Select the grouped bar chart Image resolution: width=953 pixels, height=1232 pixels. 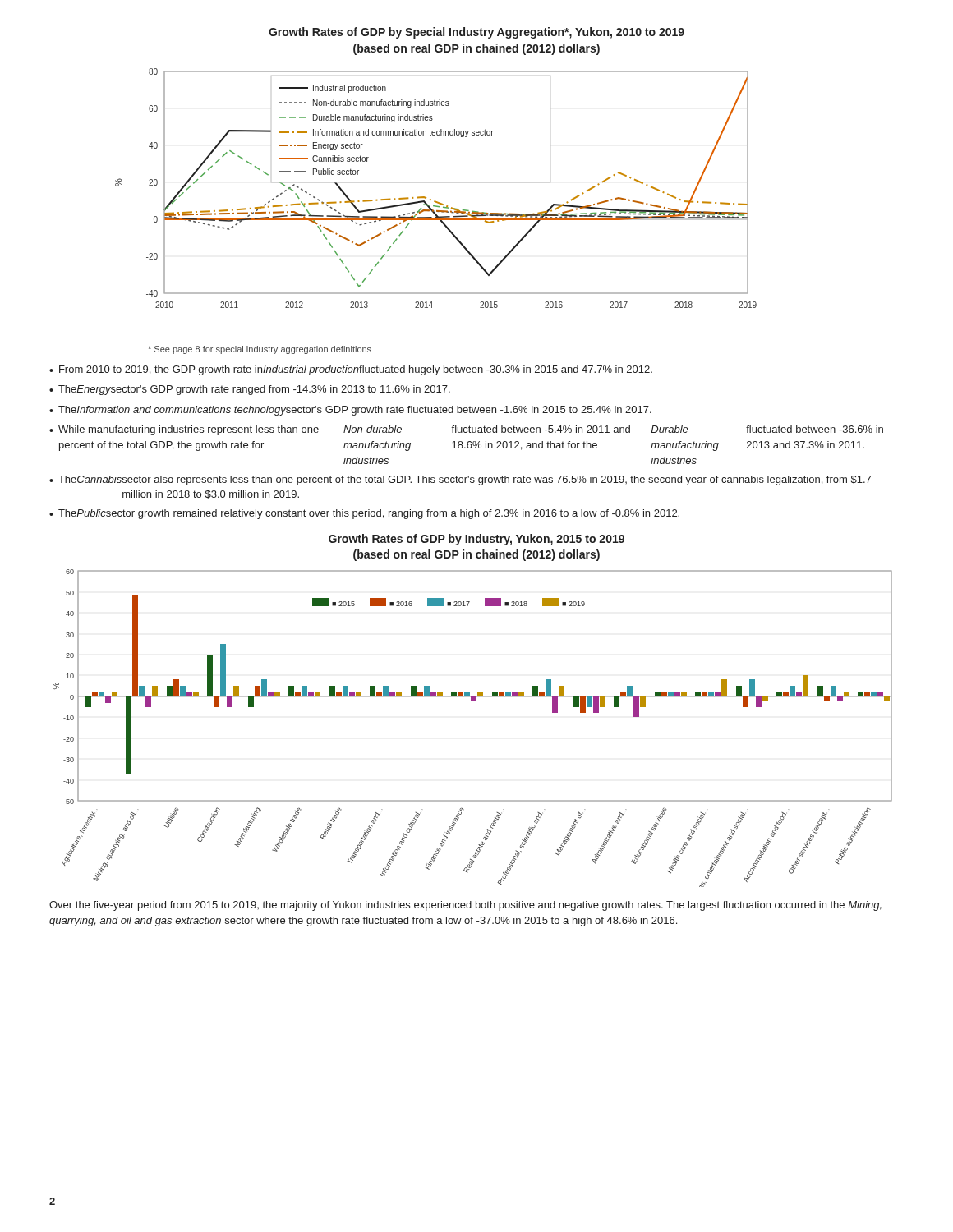coord(476,727)
